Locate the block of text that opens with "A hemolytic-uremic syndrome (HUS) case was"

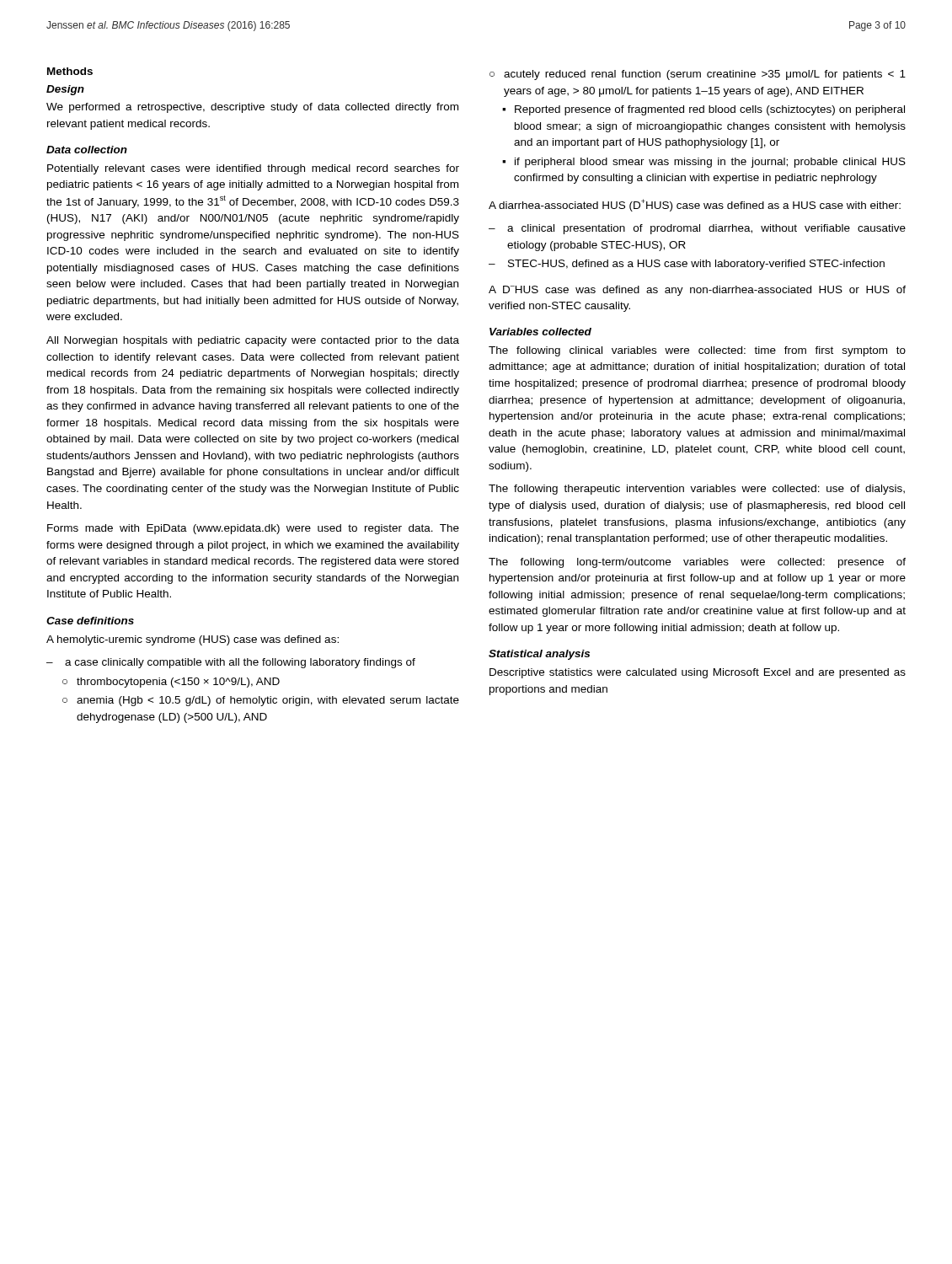pos(253,639)
